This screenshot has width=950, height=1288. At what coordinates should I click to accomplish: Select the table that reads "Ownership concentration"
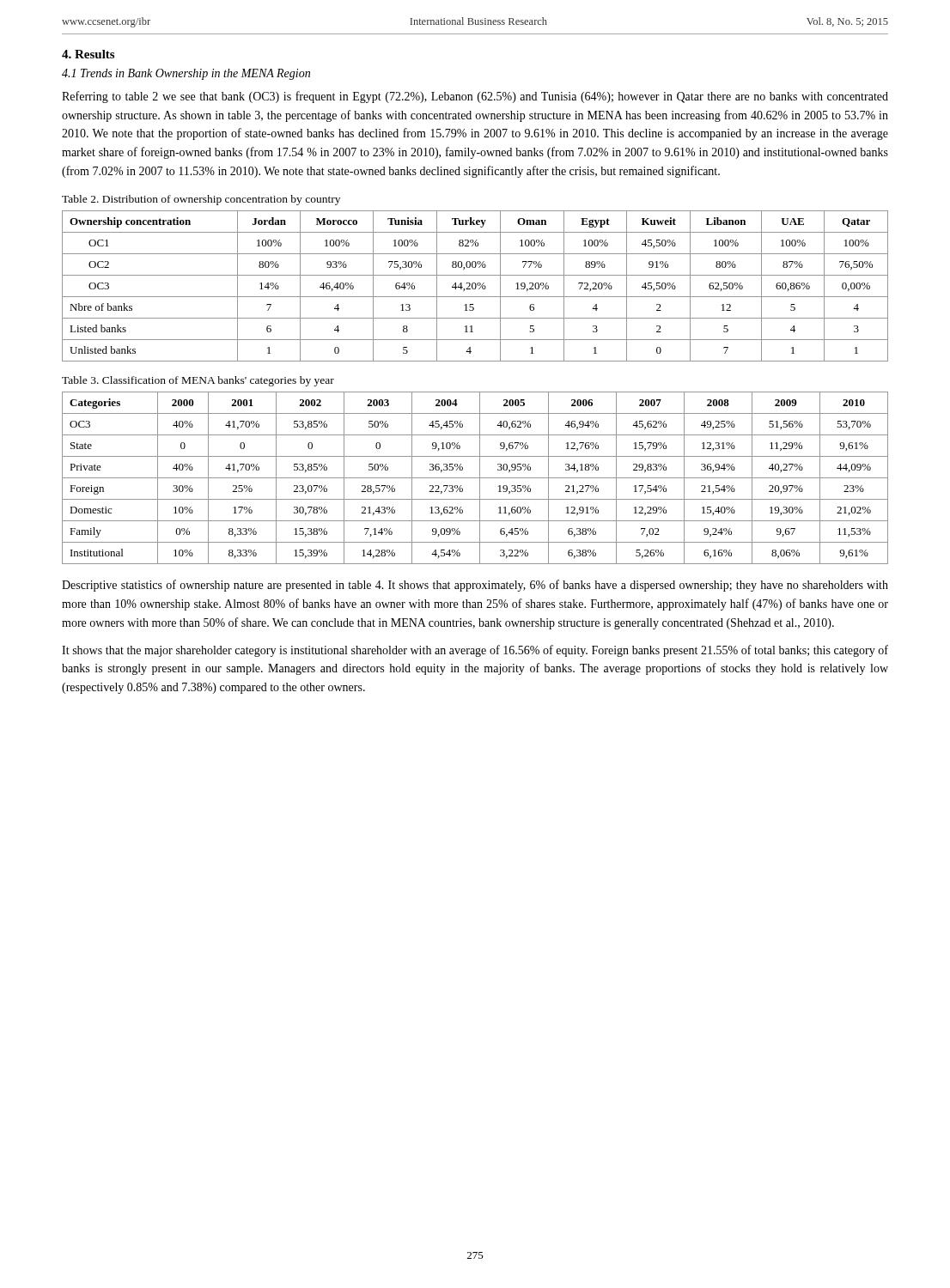(x=475, y=286)
